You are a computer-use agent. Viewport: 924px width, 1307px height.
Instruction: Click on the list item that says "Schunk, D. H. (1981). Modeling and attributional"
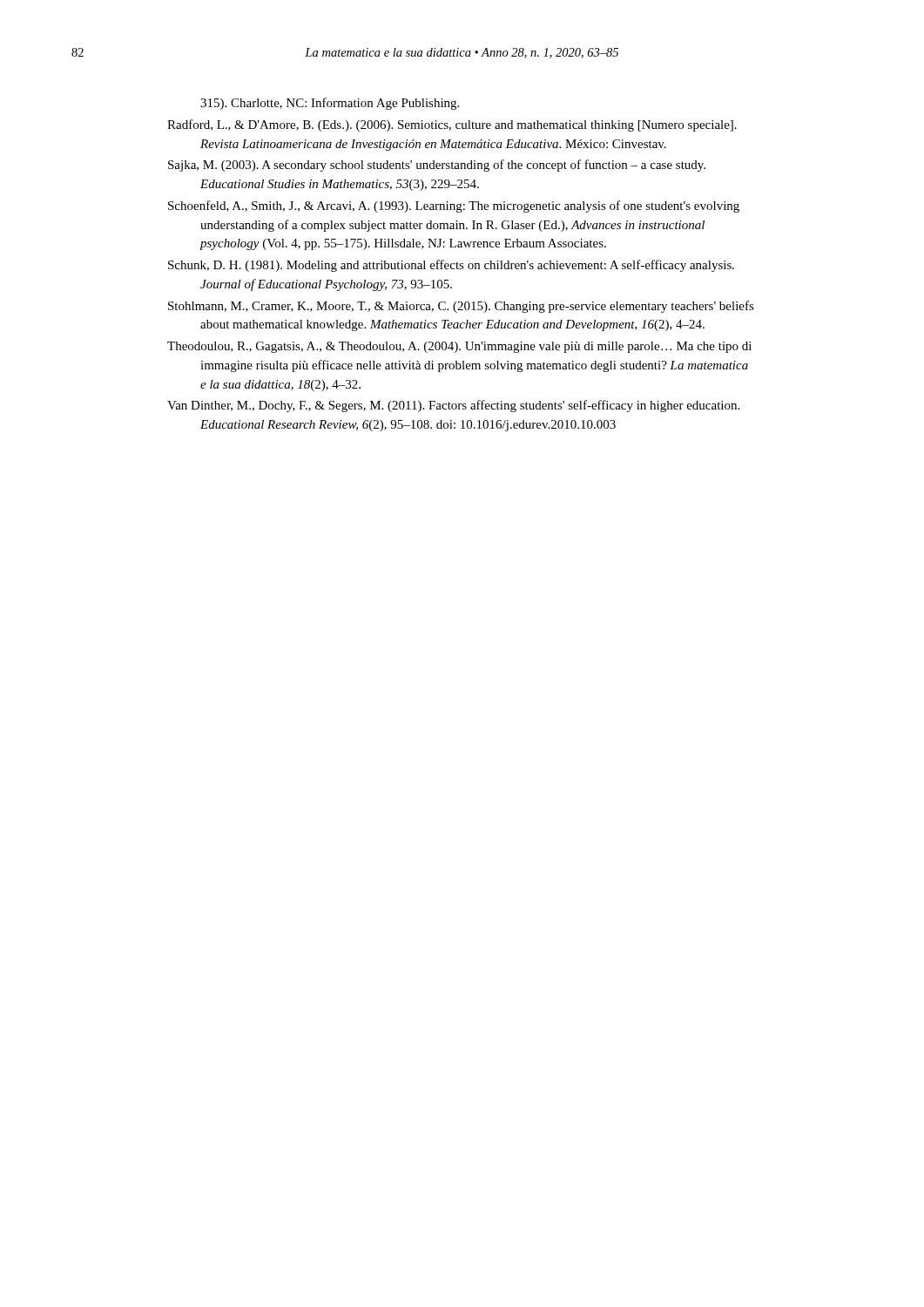pyautogui.click(x=451, y=274)
